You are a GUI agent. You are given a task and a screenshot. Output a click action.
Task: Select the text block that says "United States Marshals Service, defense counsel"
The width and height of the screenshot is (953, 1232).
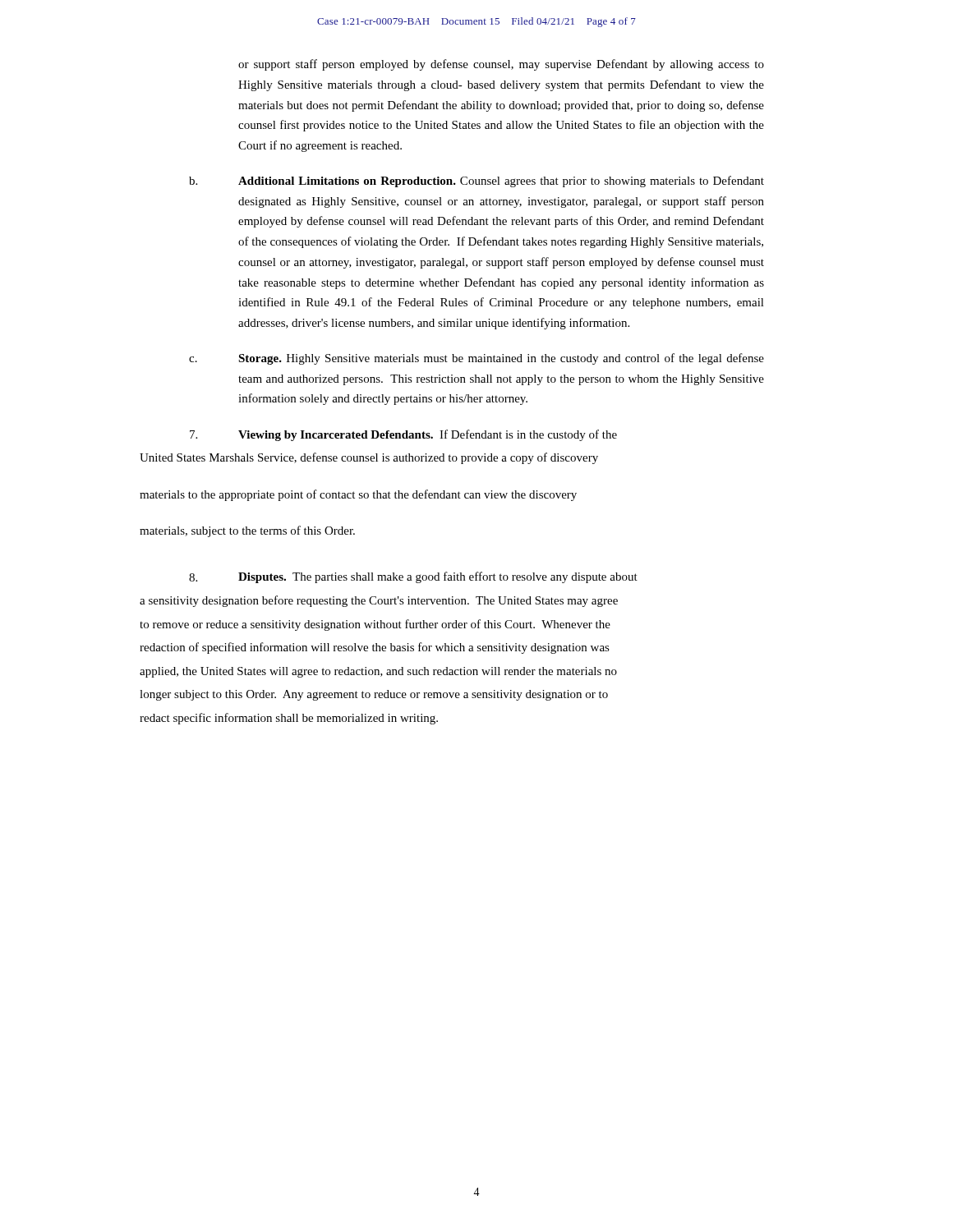tap(452, 494)
